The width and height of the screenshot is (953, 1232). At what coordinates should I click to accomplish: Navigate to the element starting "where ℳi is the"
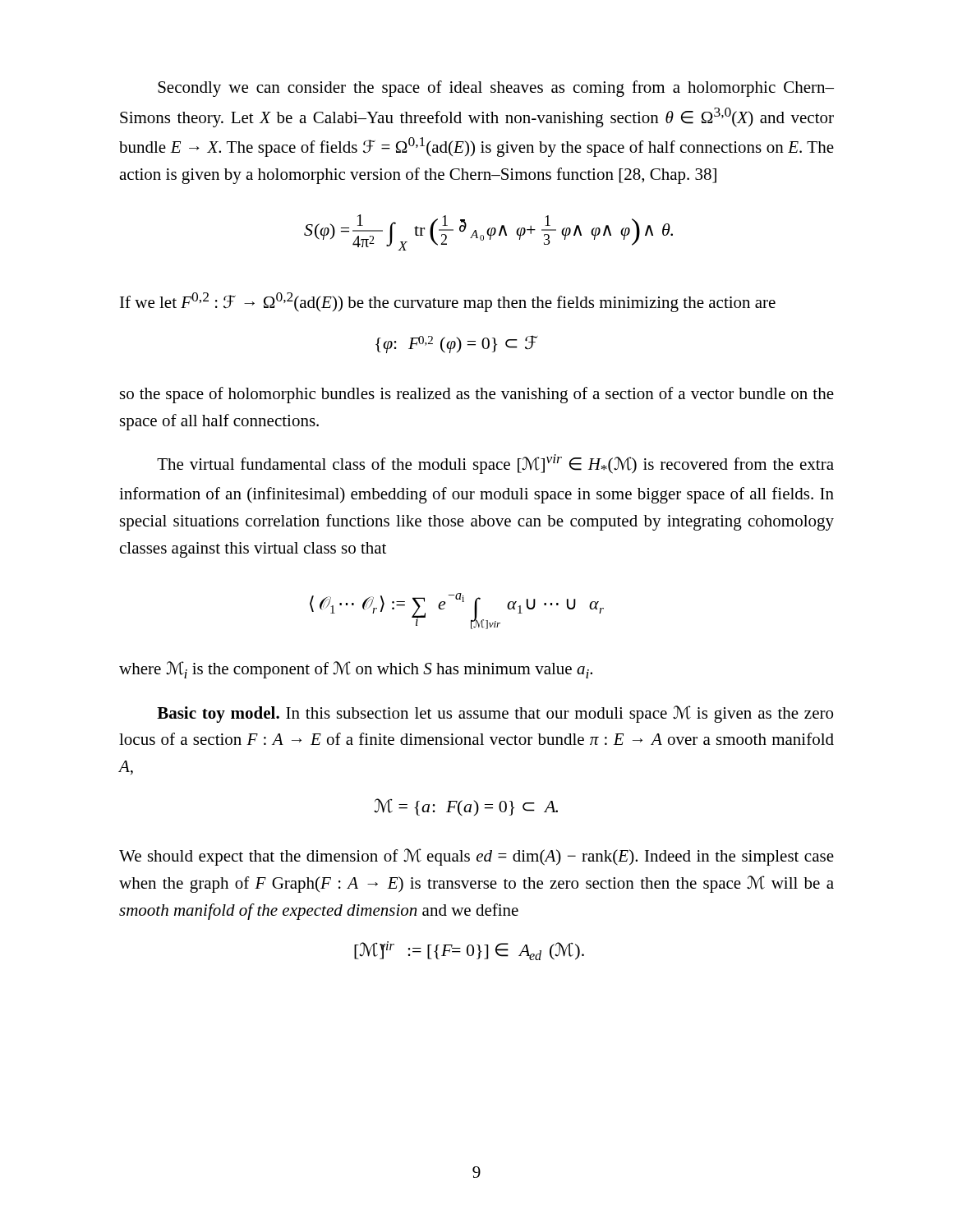[476, 670]
